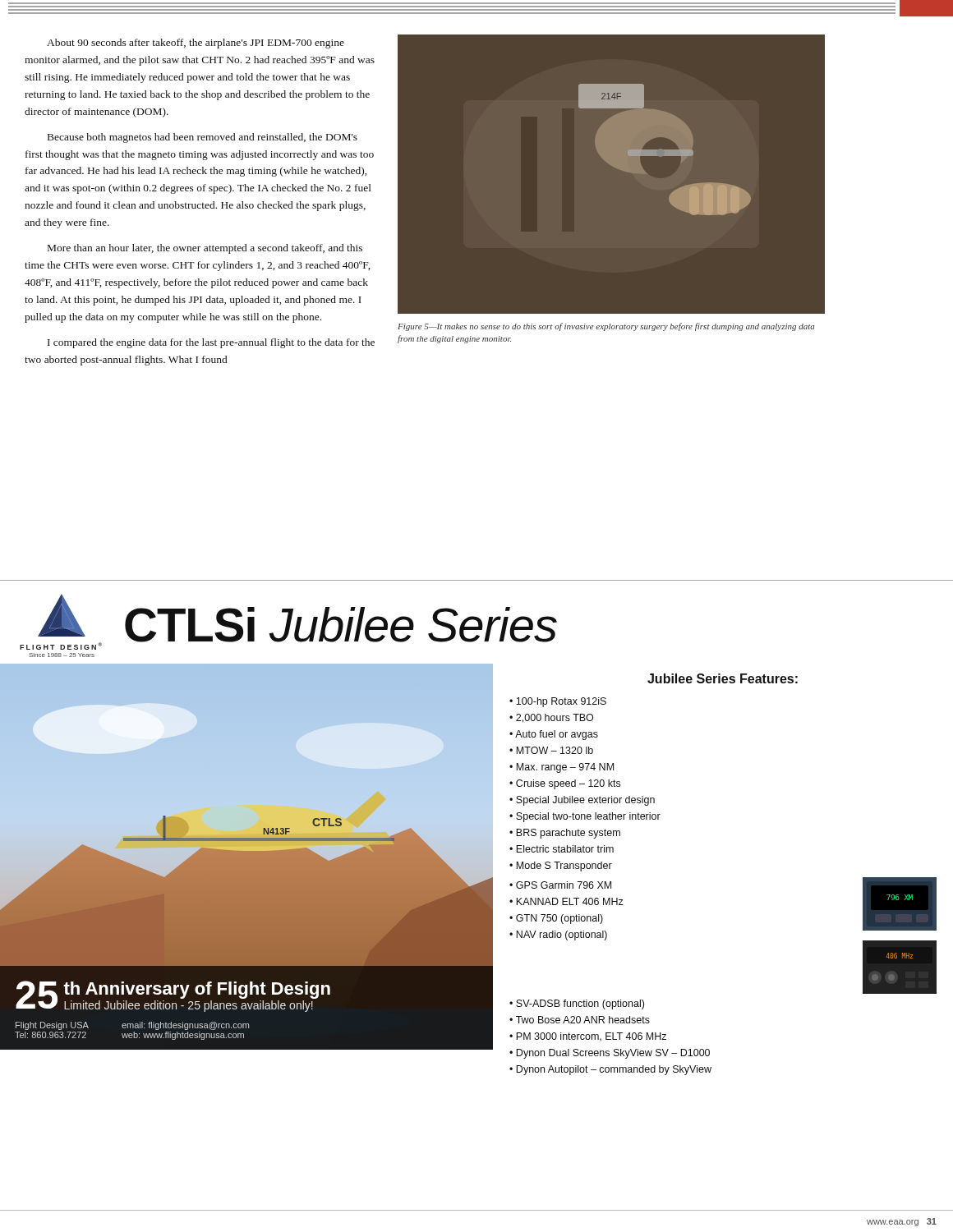This screenshot has height=1232, width=953.
Task: Select the passage starting "About 90 seconds after"
Action: coord(201,201)
